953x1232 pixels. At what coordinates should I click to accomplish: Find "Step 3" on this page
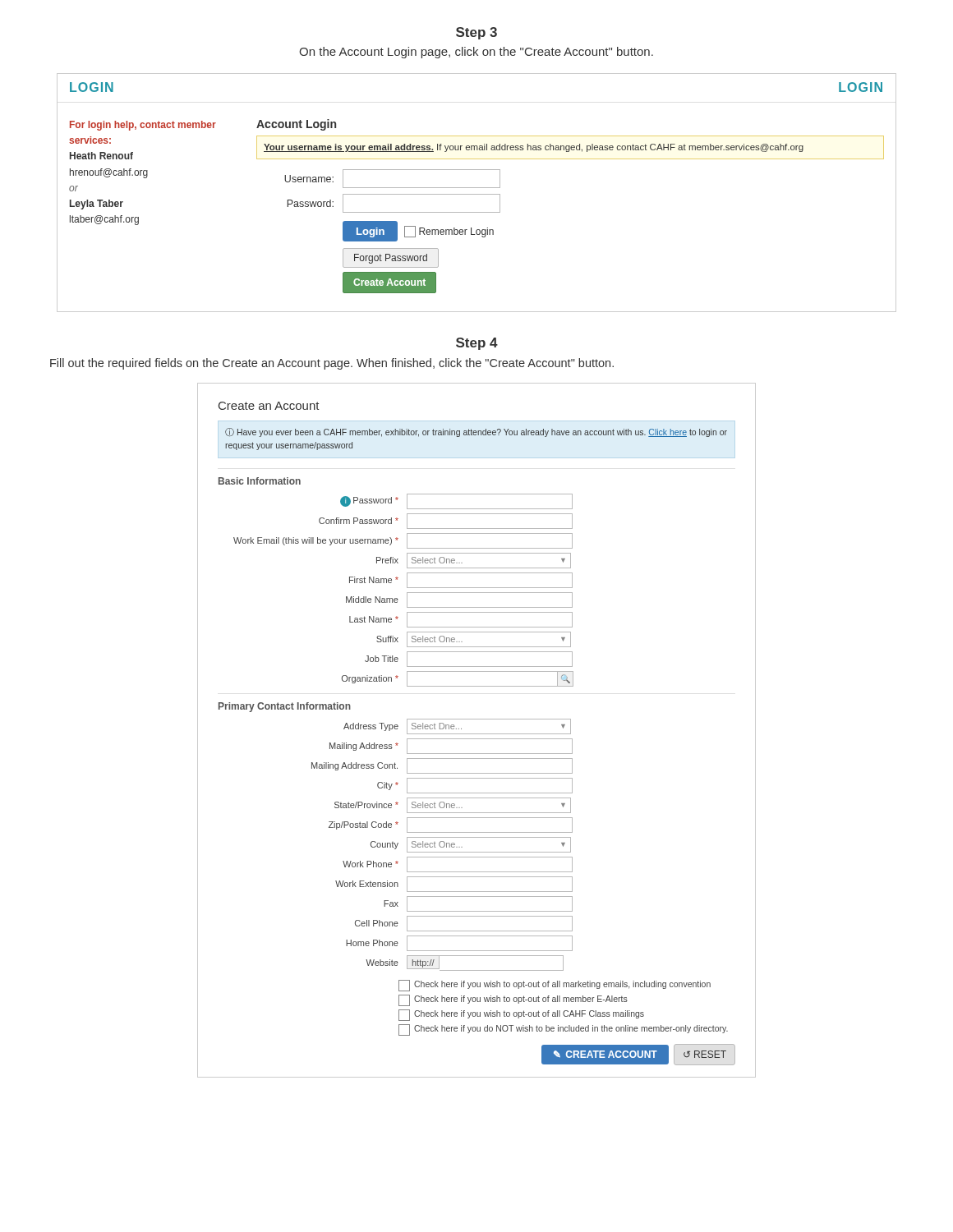pos(476,32)
